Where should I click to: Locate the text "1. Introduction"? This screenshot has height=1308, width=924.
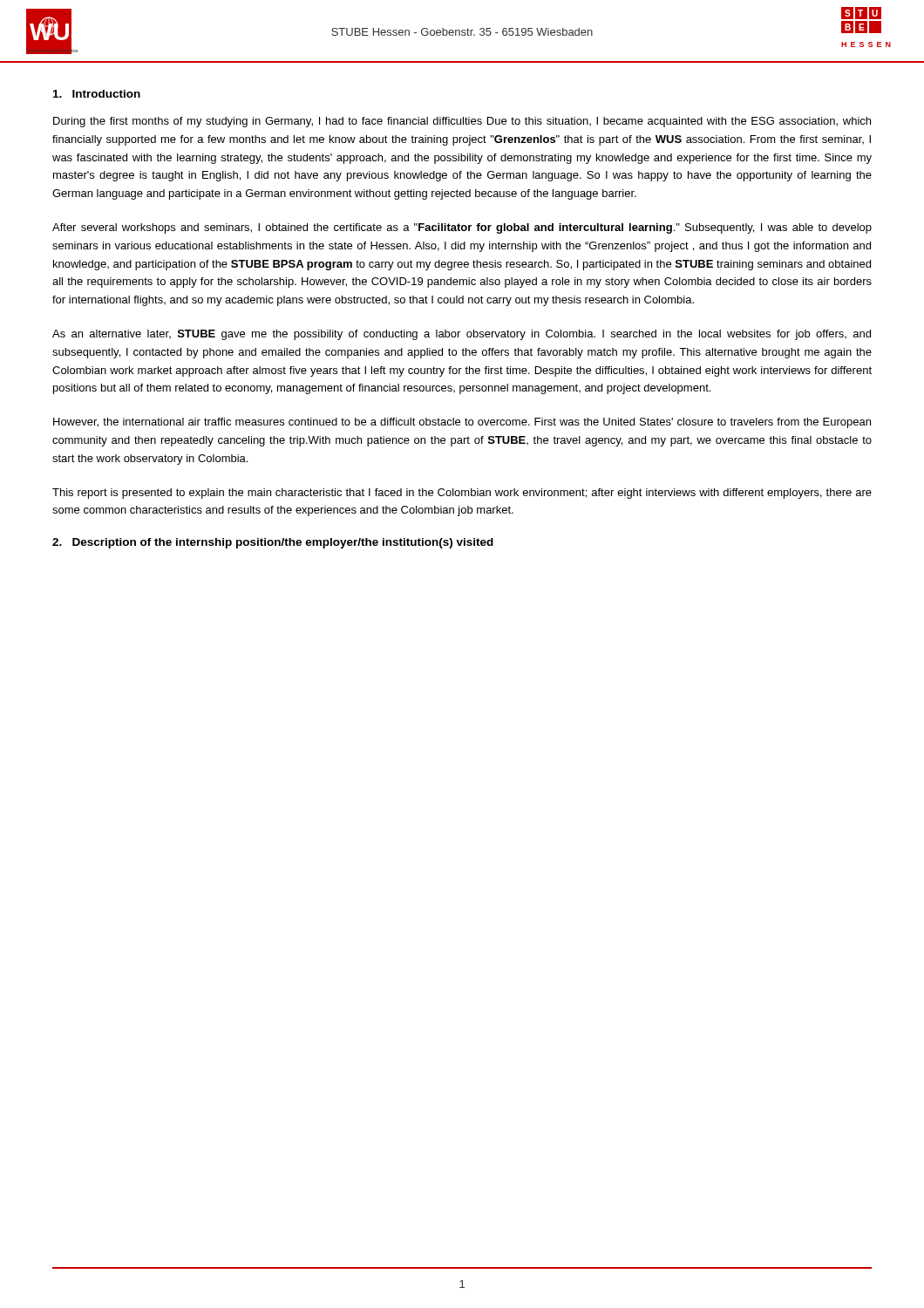coord(96,94)
